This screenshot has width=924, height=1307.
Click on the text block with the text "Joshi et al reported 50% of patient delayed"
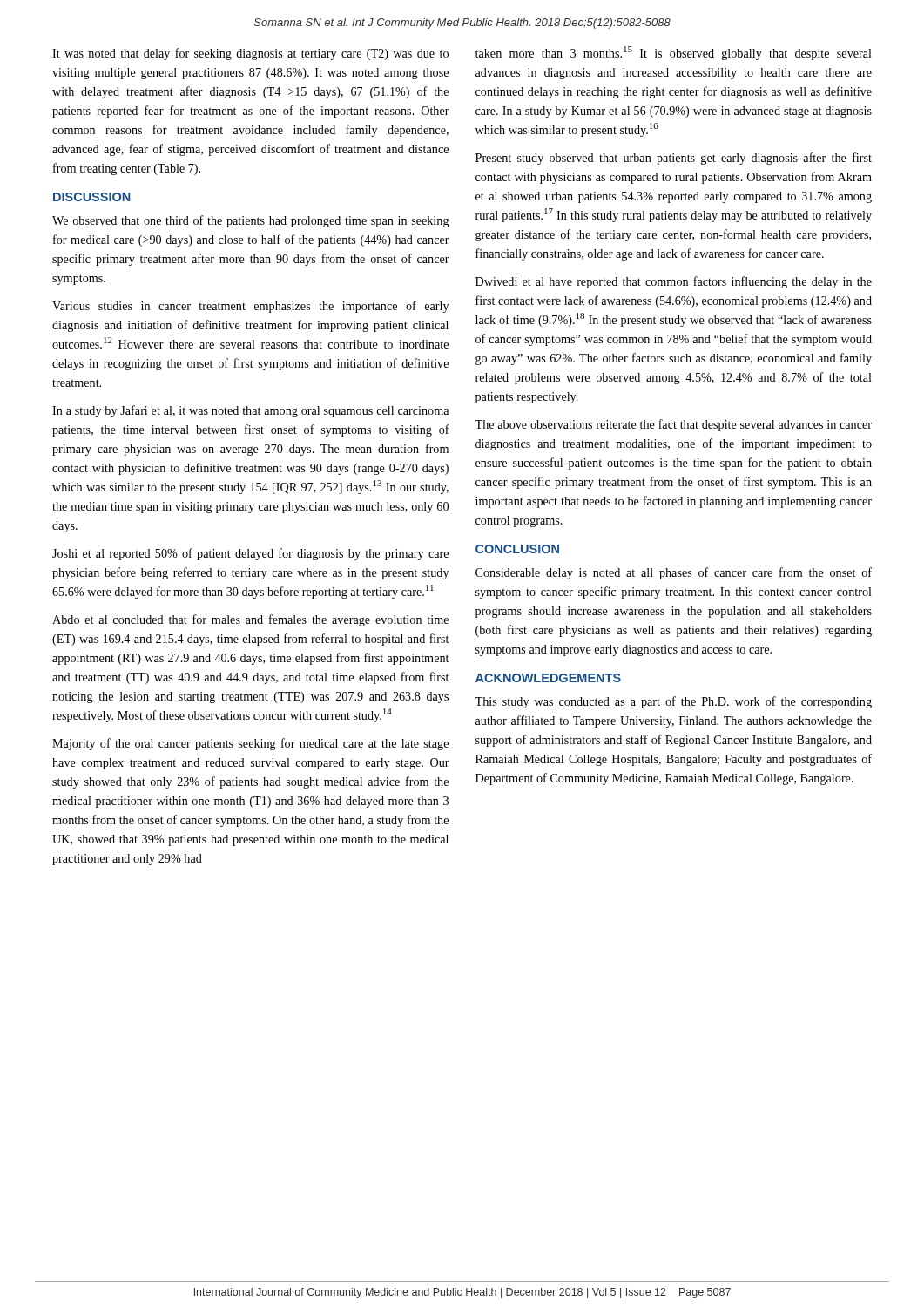click(251, 572)
